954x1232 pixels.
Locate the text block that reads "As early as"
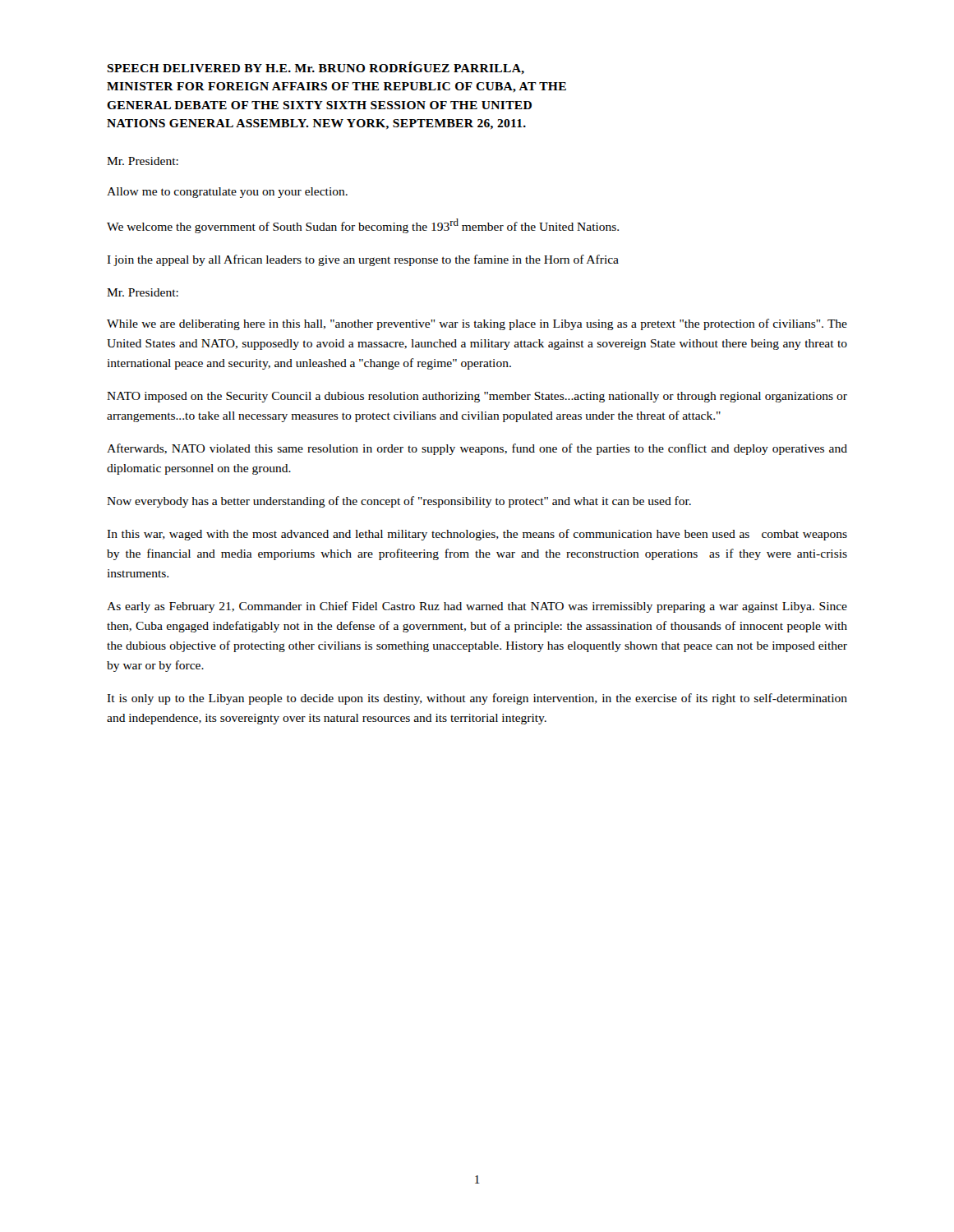(477, 635)
